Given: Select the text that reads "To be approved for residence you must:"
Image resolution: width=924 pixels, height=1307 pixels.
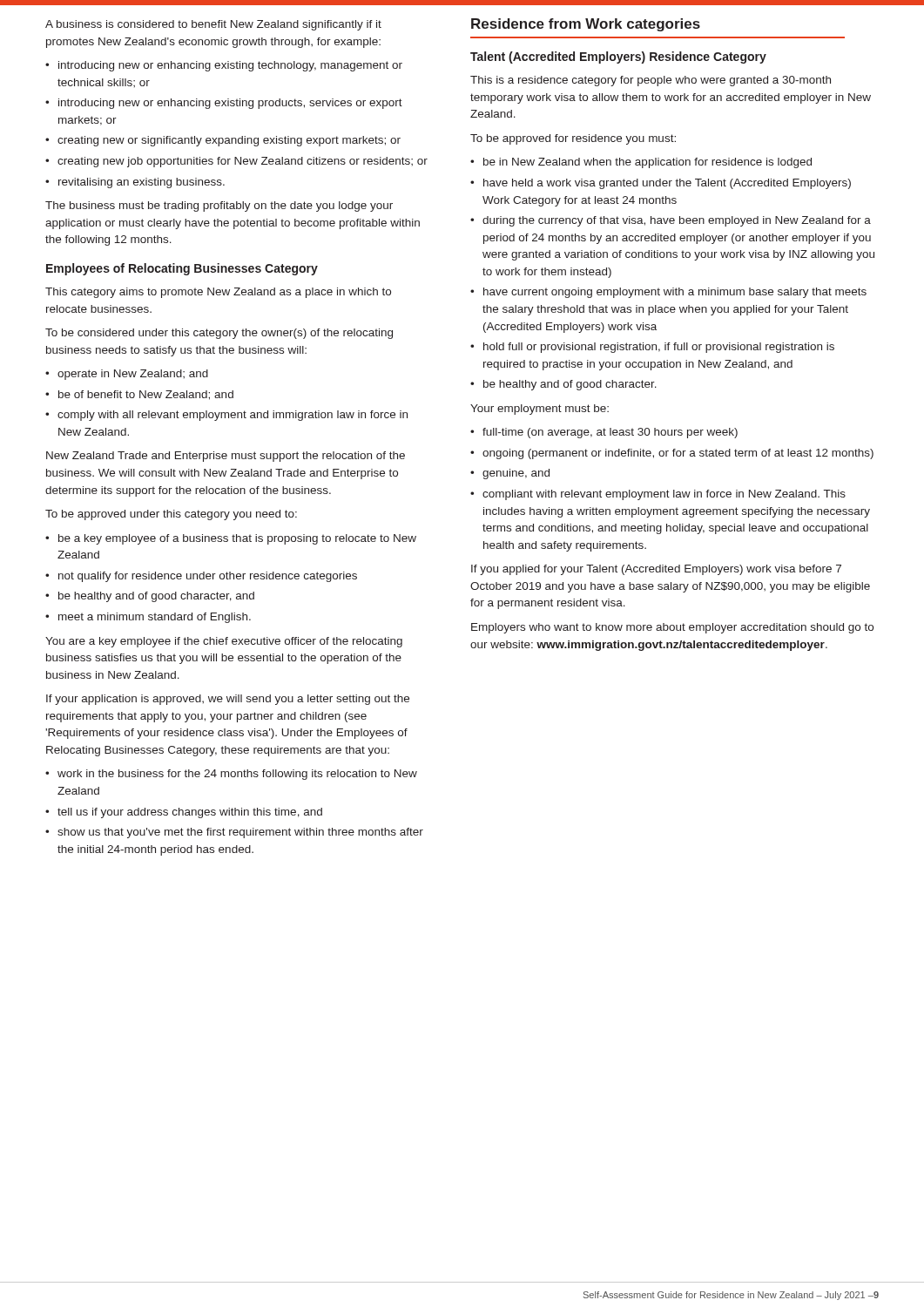Looking at the screenshot, I should click(574, 138).
